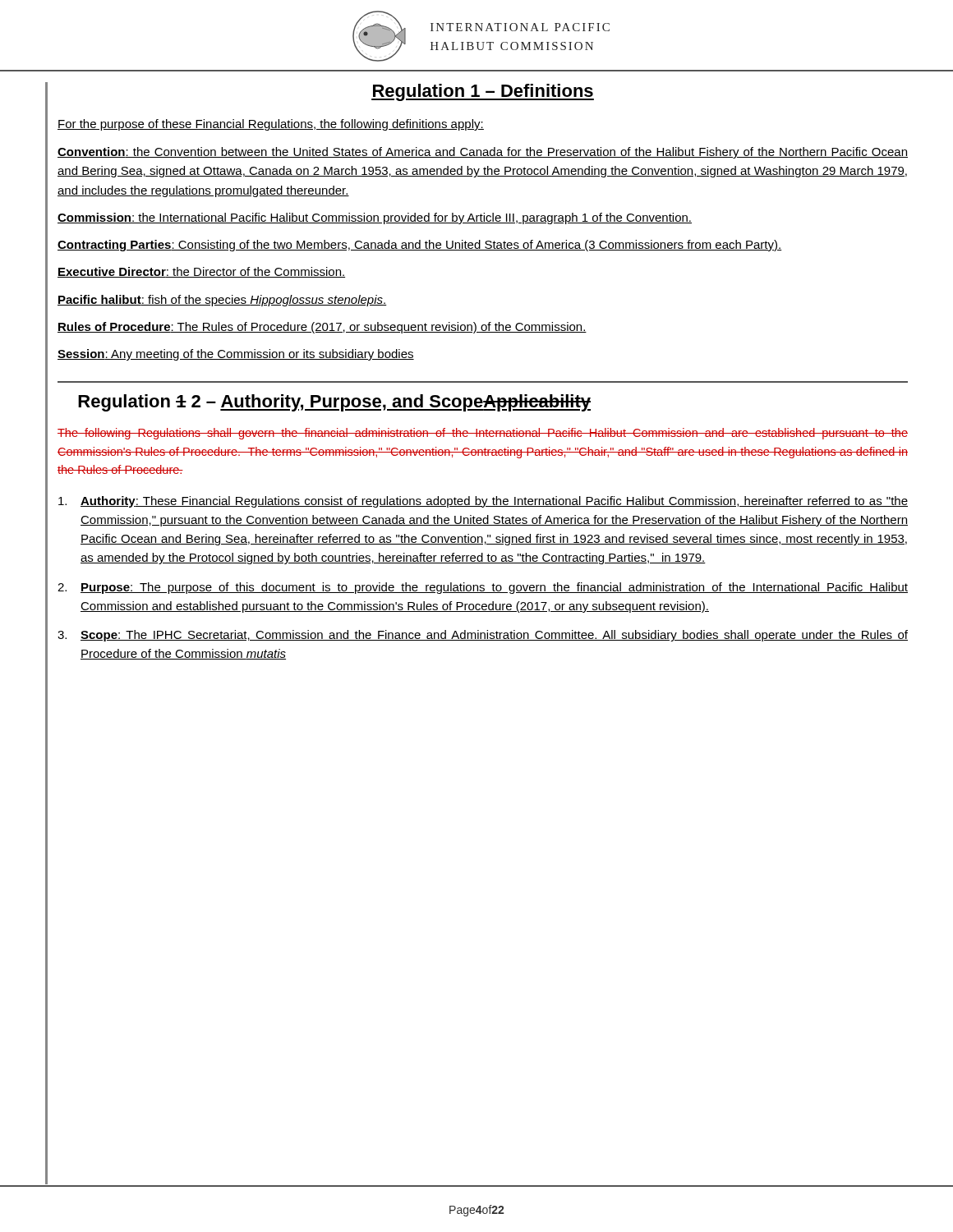The image size is (953, 1232).
Task: Navigate to the passage starting "Contracting Parties: Consisting of the two Members, Canada"
Action: [419, 244]
